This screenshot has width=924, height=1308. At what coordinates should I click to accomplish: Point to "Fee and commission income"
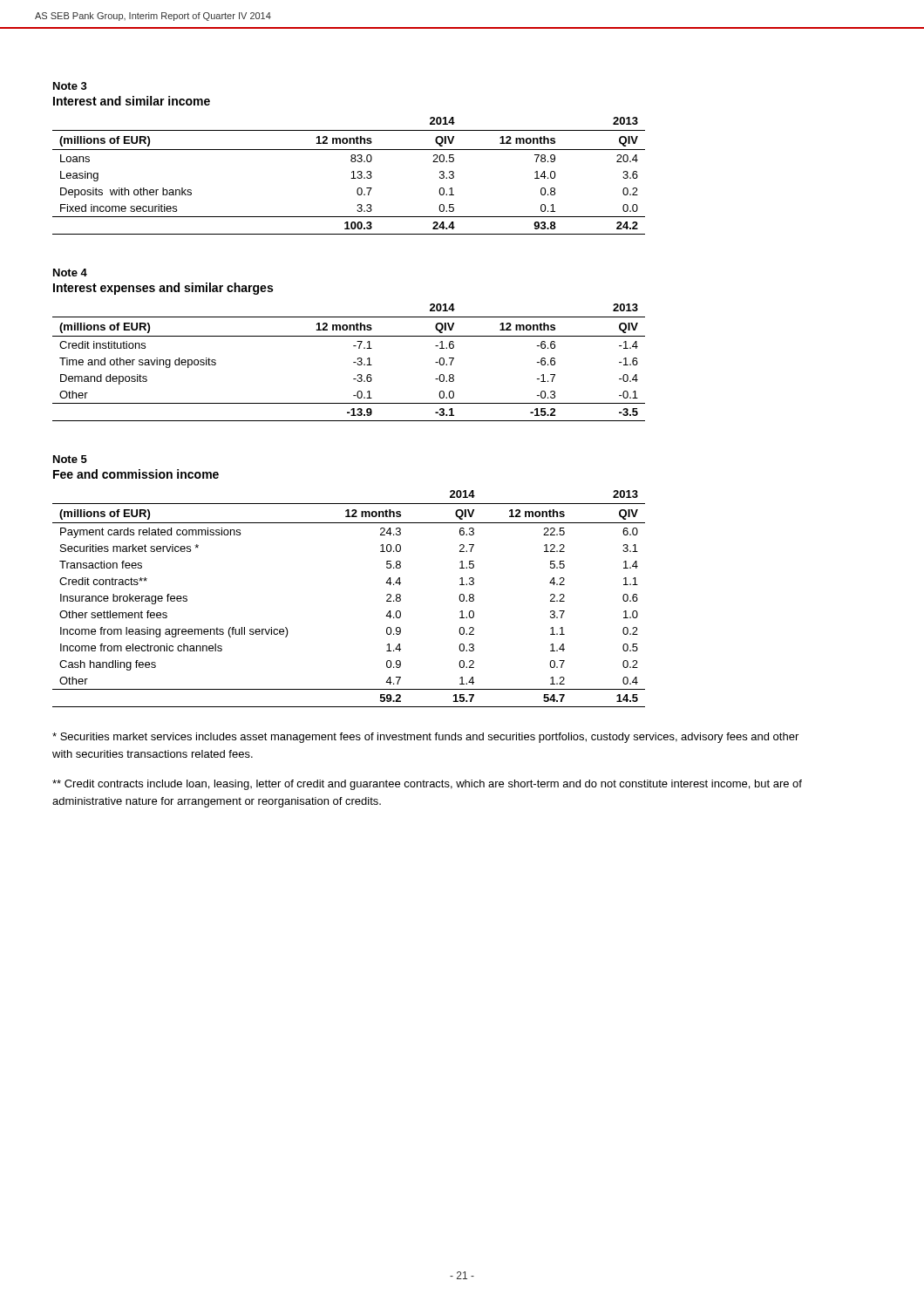coord(136,474)
